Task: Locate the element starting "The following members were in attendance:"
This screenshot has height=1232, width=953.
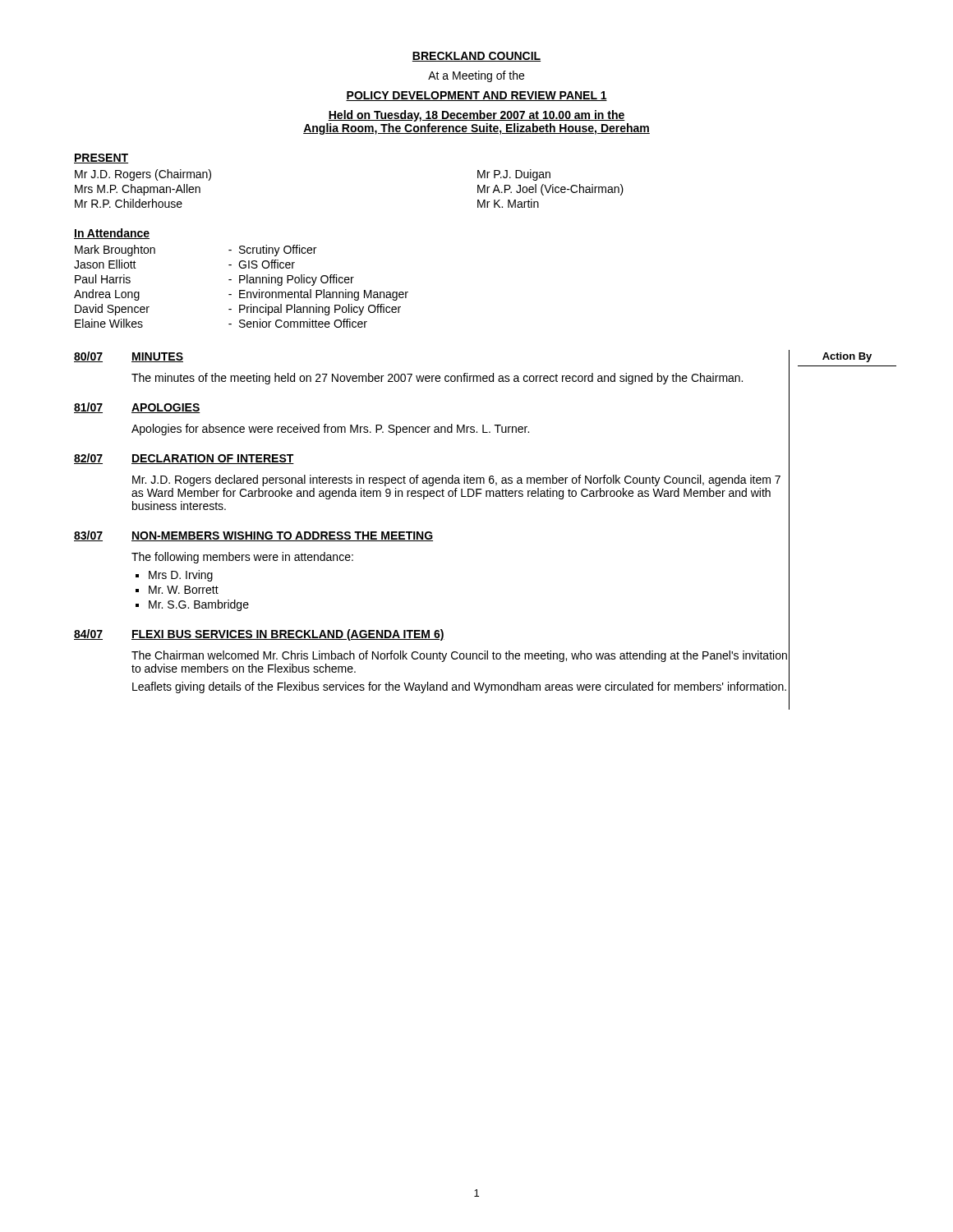Action: click(x=246, y=556)
